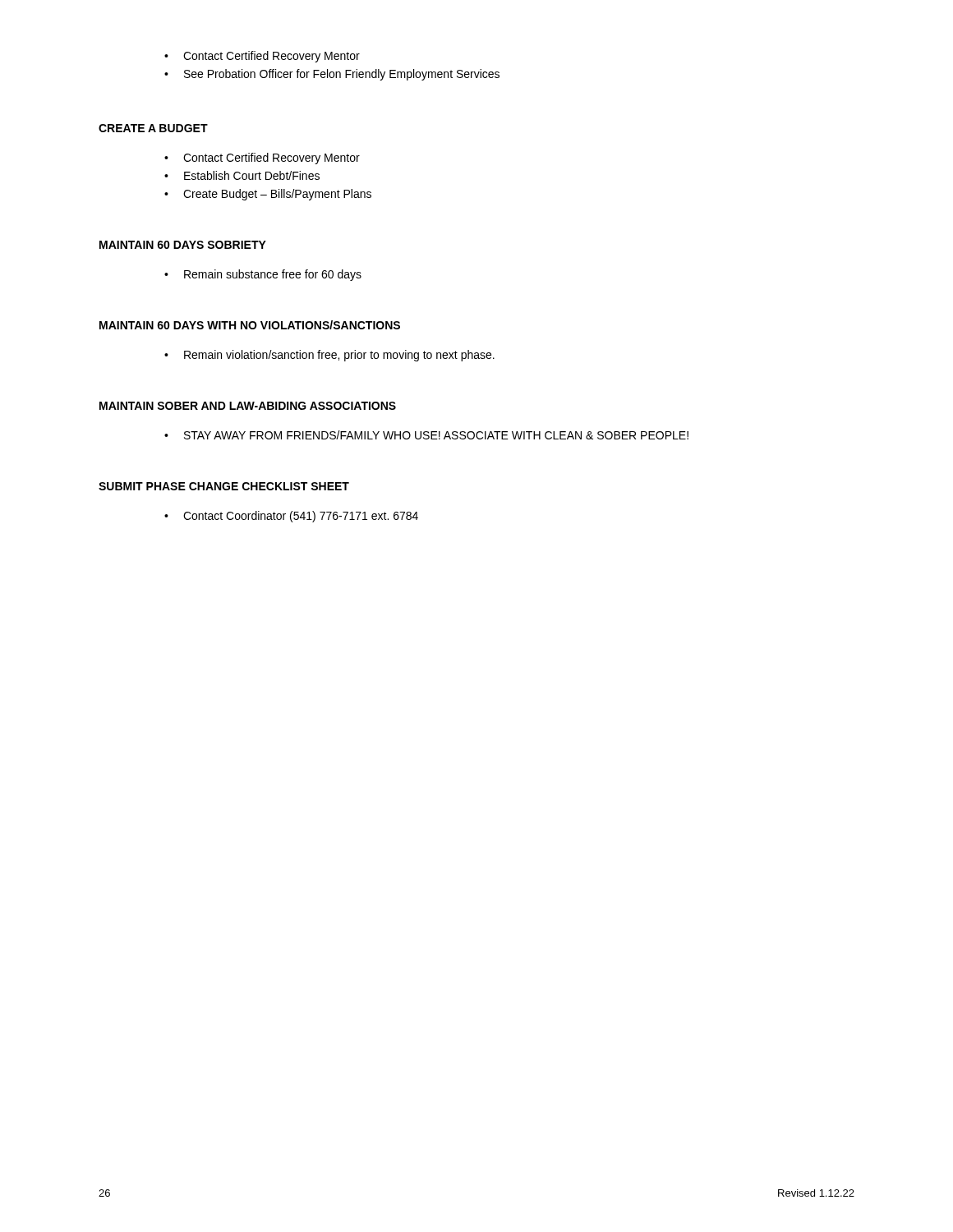Navigate to the element starting "MAINTAIN 60 DAYS SOBRIETY"
This screenshot has width=953, height=1232.
[x=182, y=245]
